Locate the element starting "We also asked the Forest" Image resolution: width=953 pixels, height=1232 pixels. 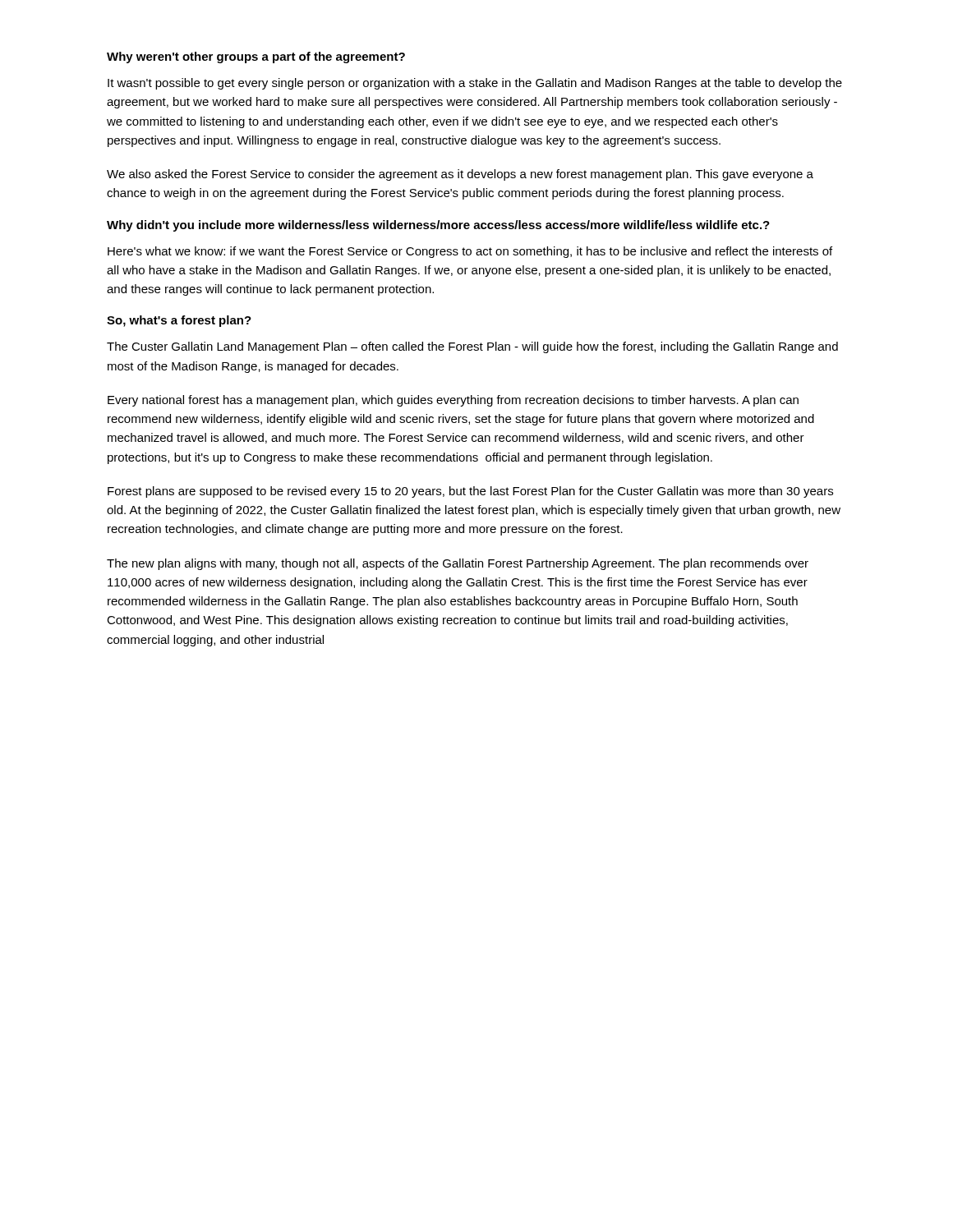click(460, 183)
